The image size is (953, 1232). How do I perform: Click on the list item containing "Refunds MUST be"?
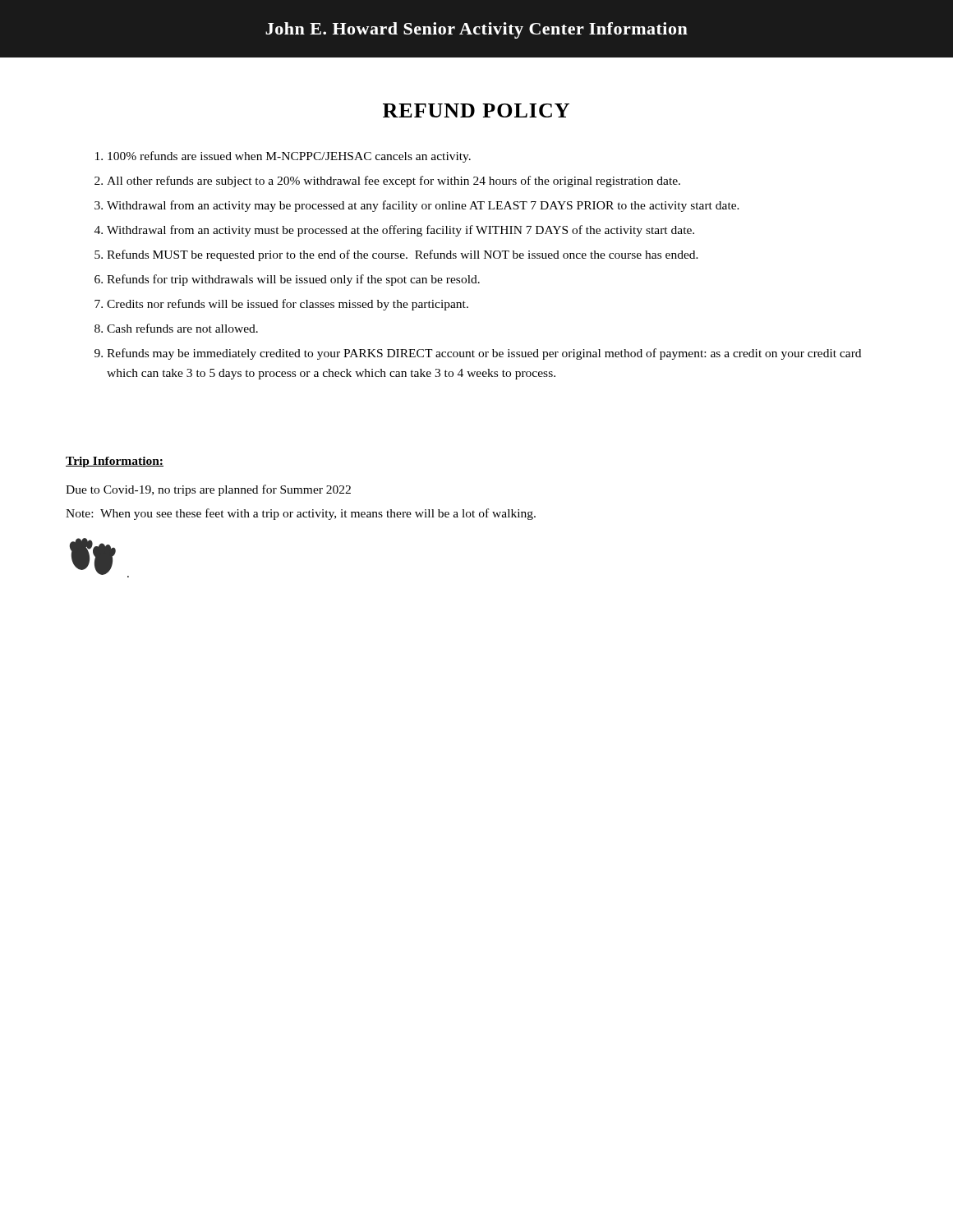pyautogui.click(x=497, y=255)
